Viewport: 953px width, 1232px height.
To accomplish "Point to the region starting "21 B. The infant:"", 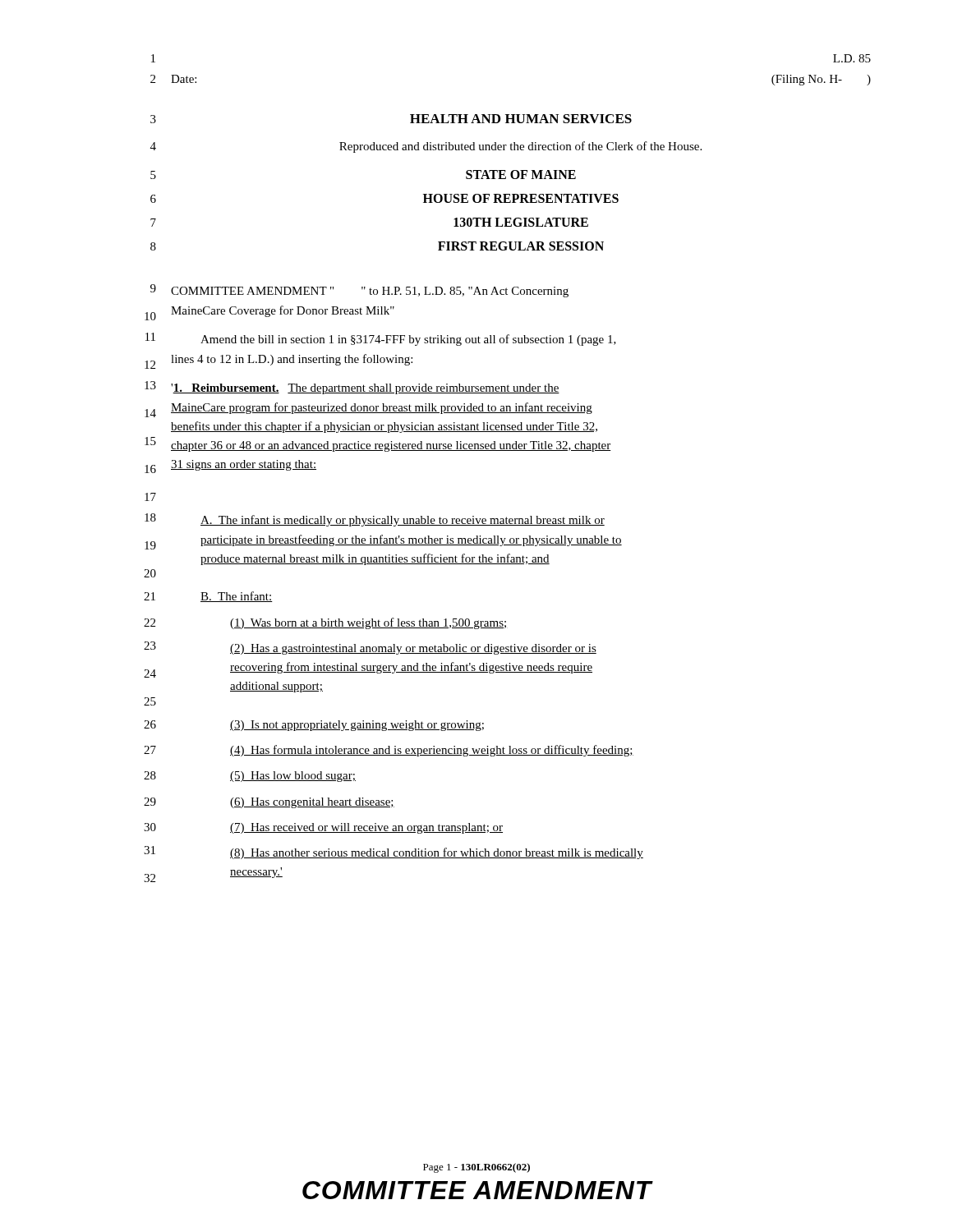I will 208,597.
